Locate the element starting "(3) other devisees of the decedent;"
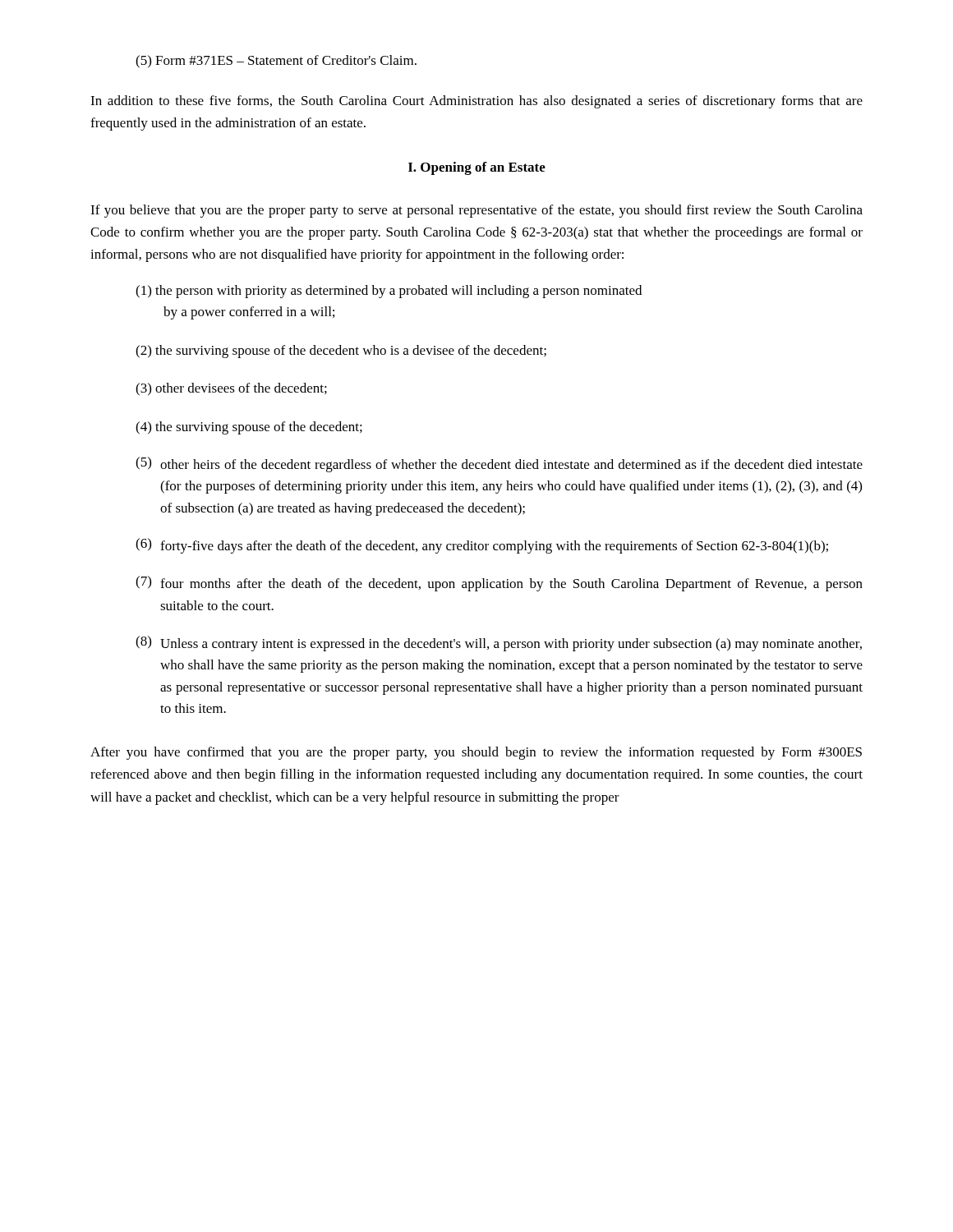 coord(231,389)
